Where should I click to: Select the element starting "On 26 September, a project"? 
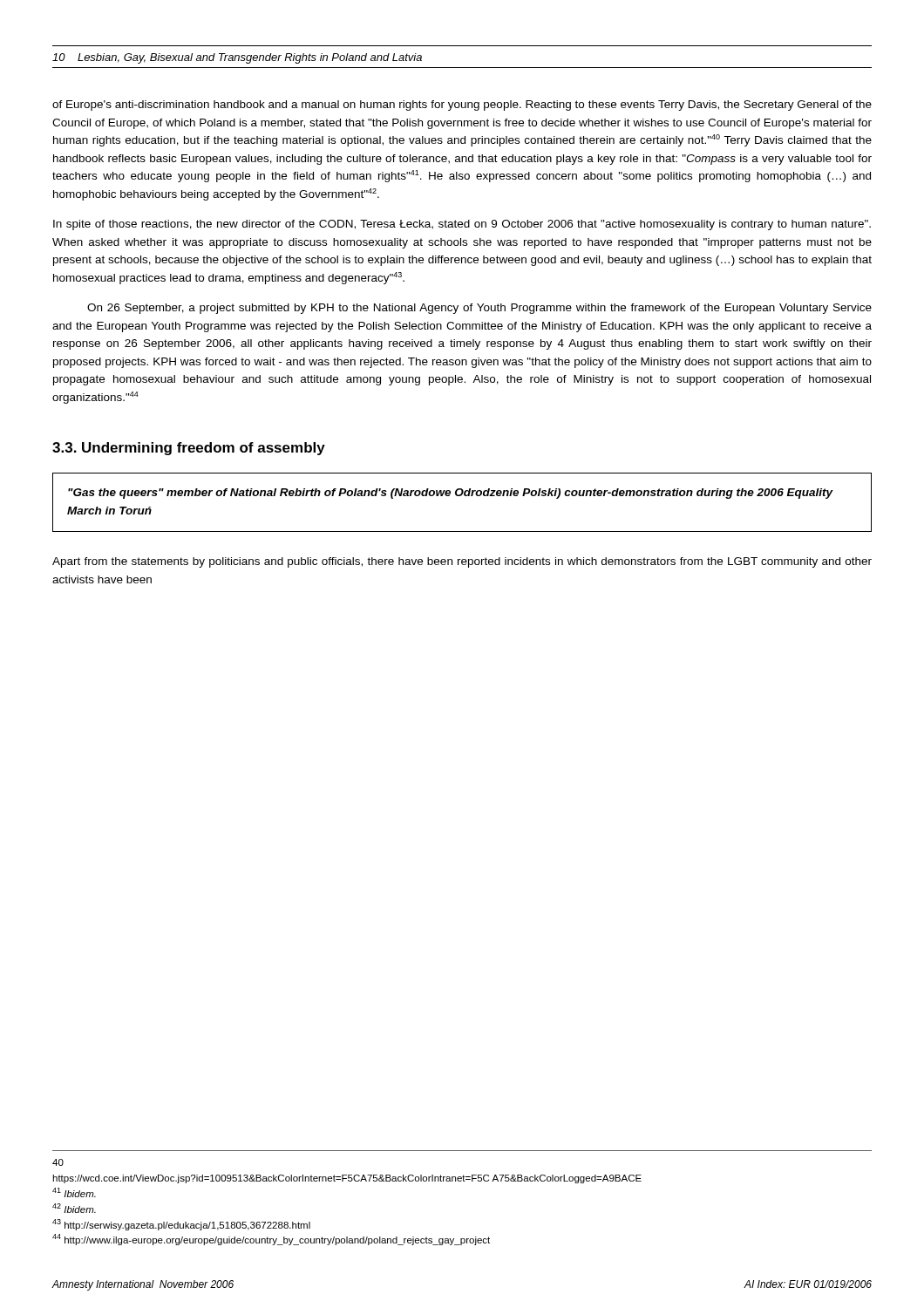click(x=462, y=352)
